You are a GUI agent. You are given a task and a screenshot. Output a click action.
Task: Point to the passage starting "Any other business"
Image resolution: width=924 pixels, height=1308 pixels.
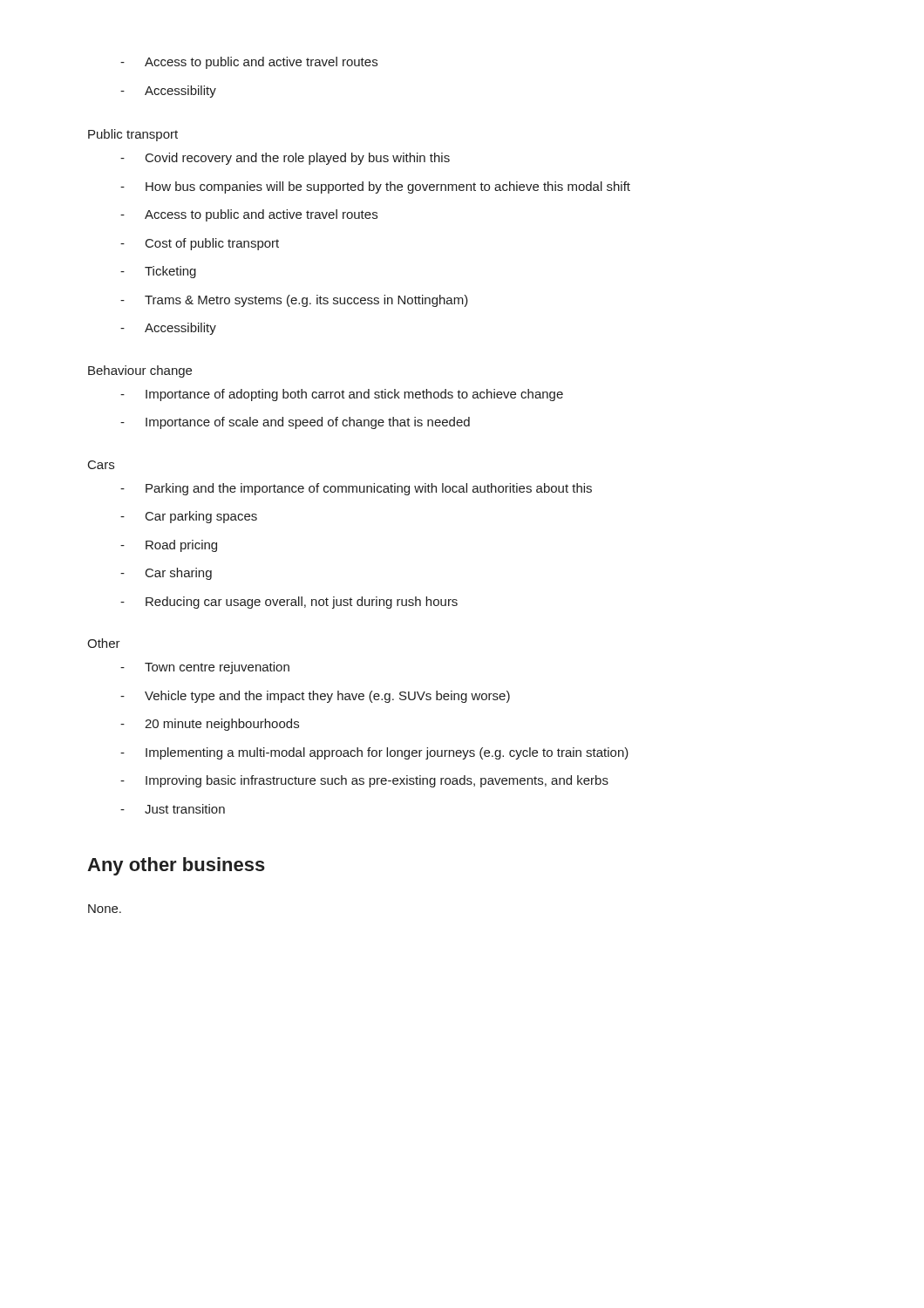pos(176,865)
